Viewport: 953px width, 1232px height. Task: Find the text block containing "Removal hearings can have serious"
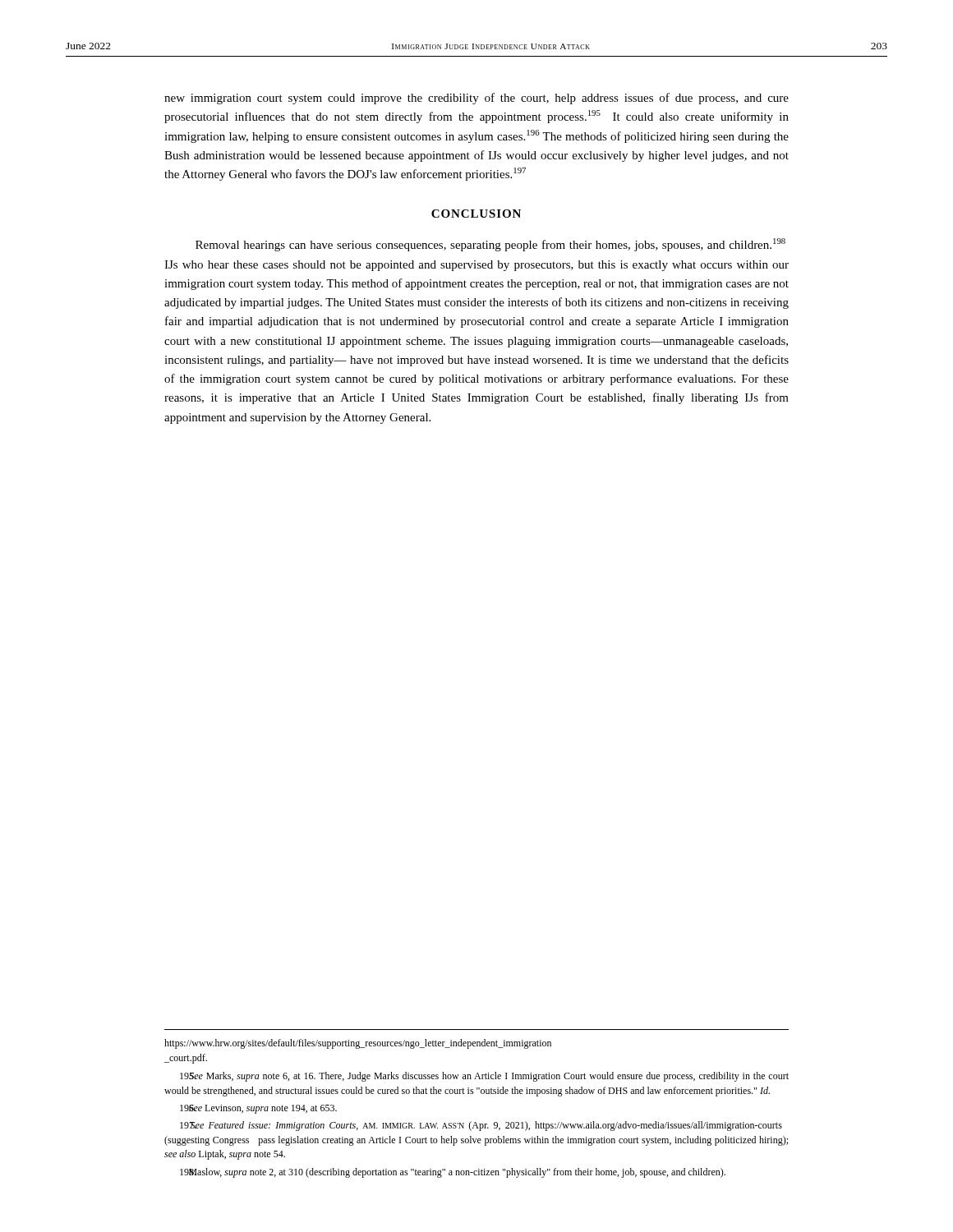476,330
